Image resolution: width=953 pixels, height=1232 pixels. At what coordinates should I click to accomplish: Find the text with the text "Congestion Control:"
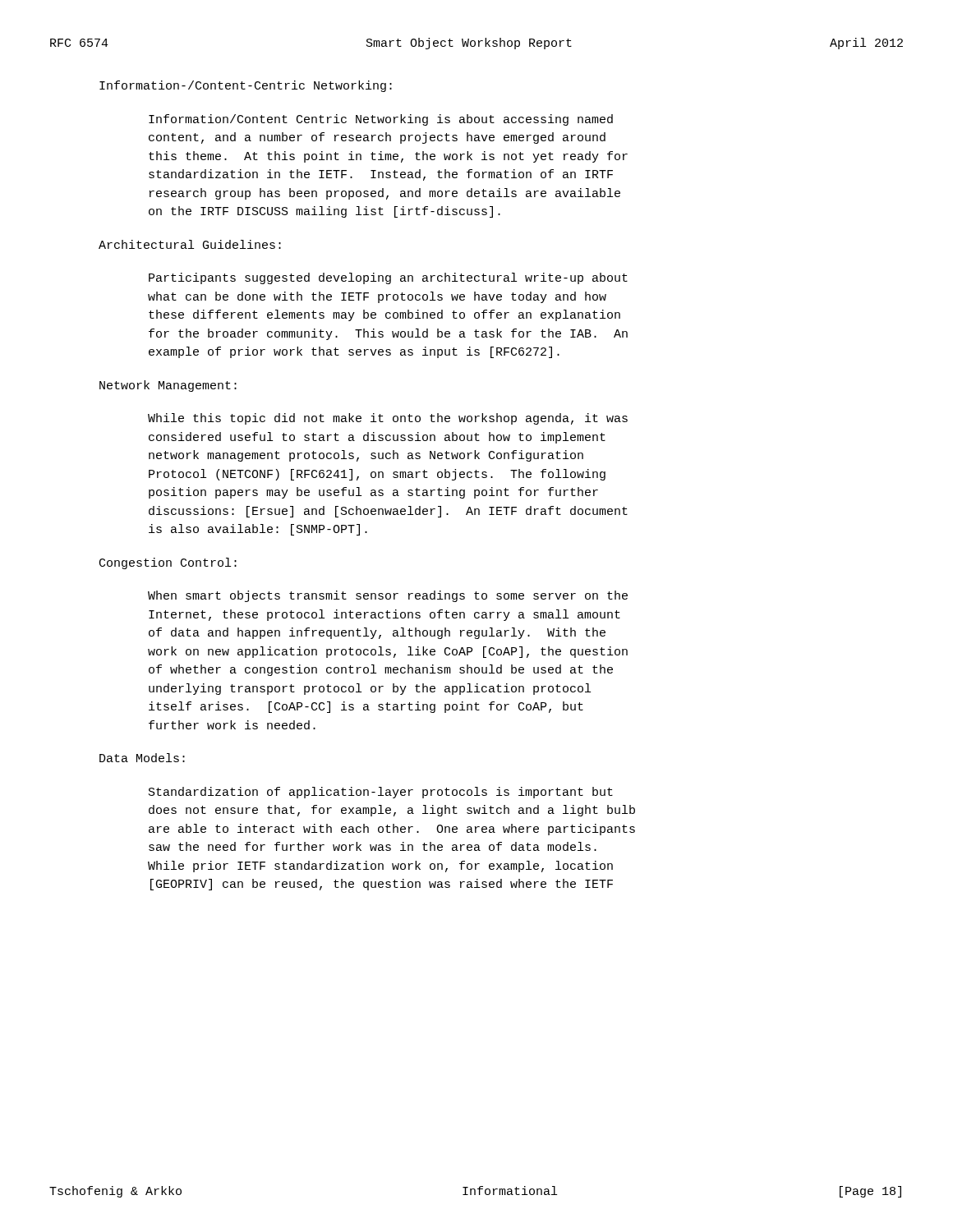[x=169, y=563]
